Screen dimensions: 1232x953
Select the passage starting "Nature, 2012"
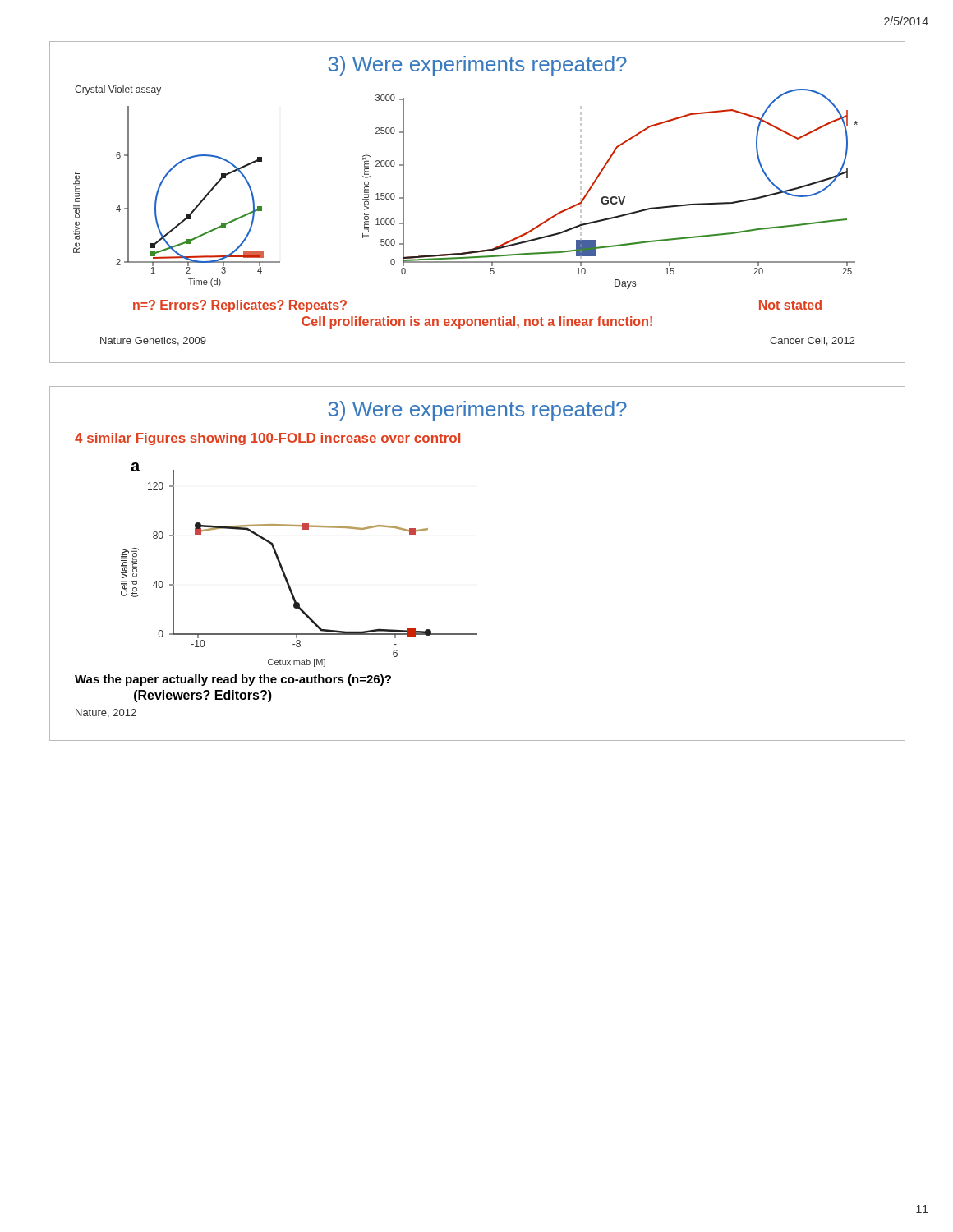pos(106,712)
